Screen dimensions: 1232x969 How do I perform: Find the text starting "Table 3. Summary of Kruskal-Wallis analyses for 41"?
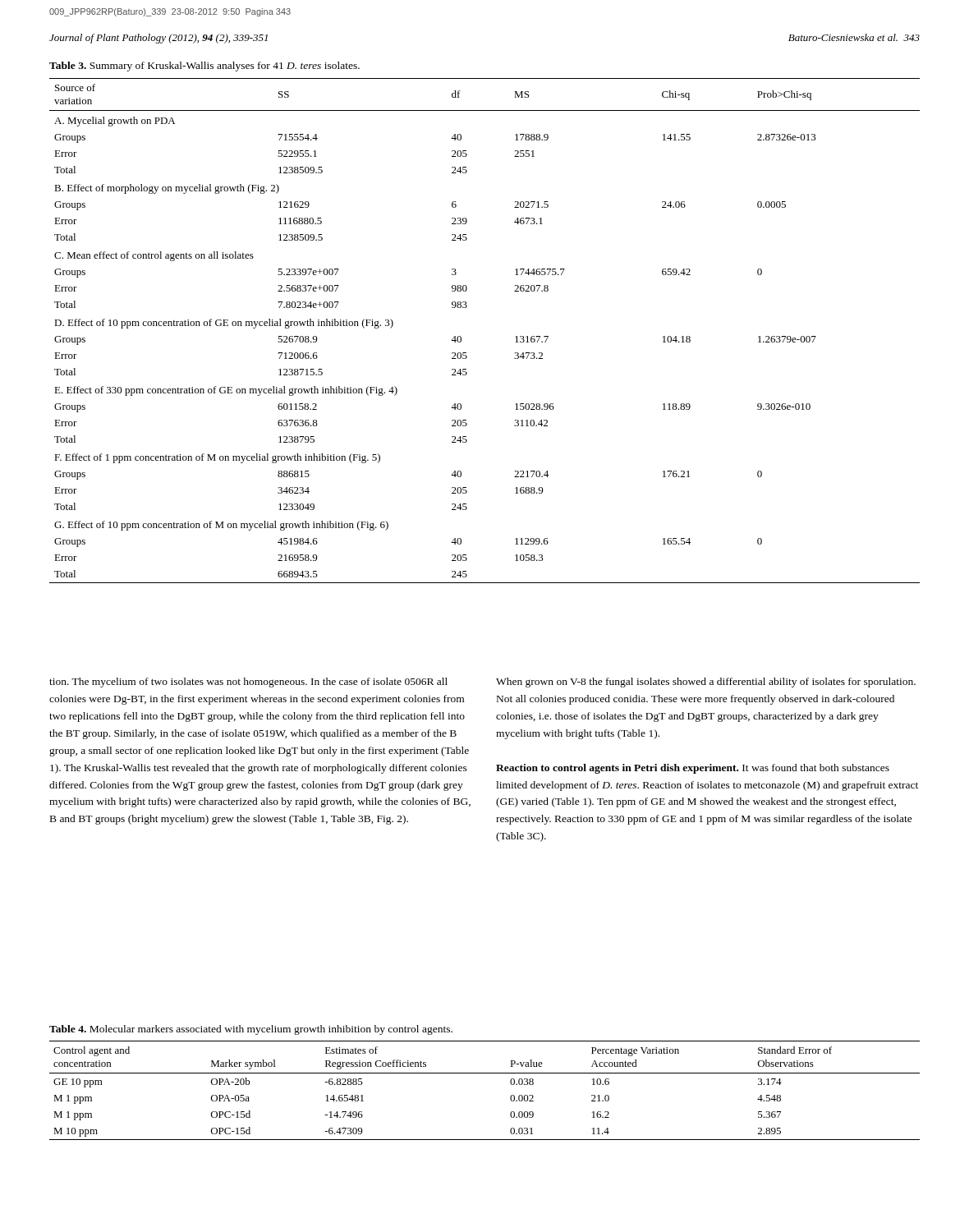[x=205, y=65]
